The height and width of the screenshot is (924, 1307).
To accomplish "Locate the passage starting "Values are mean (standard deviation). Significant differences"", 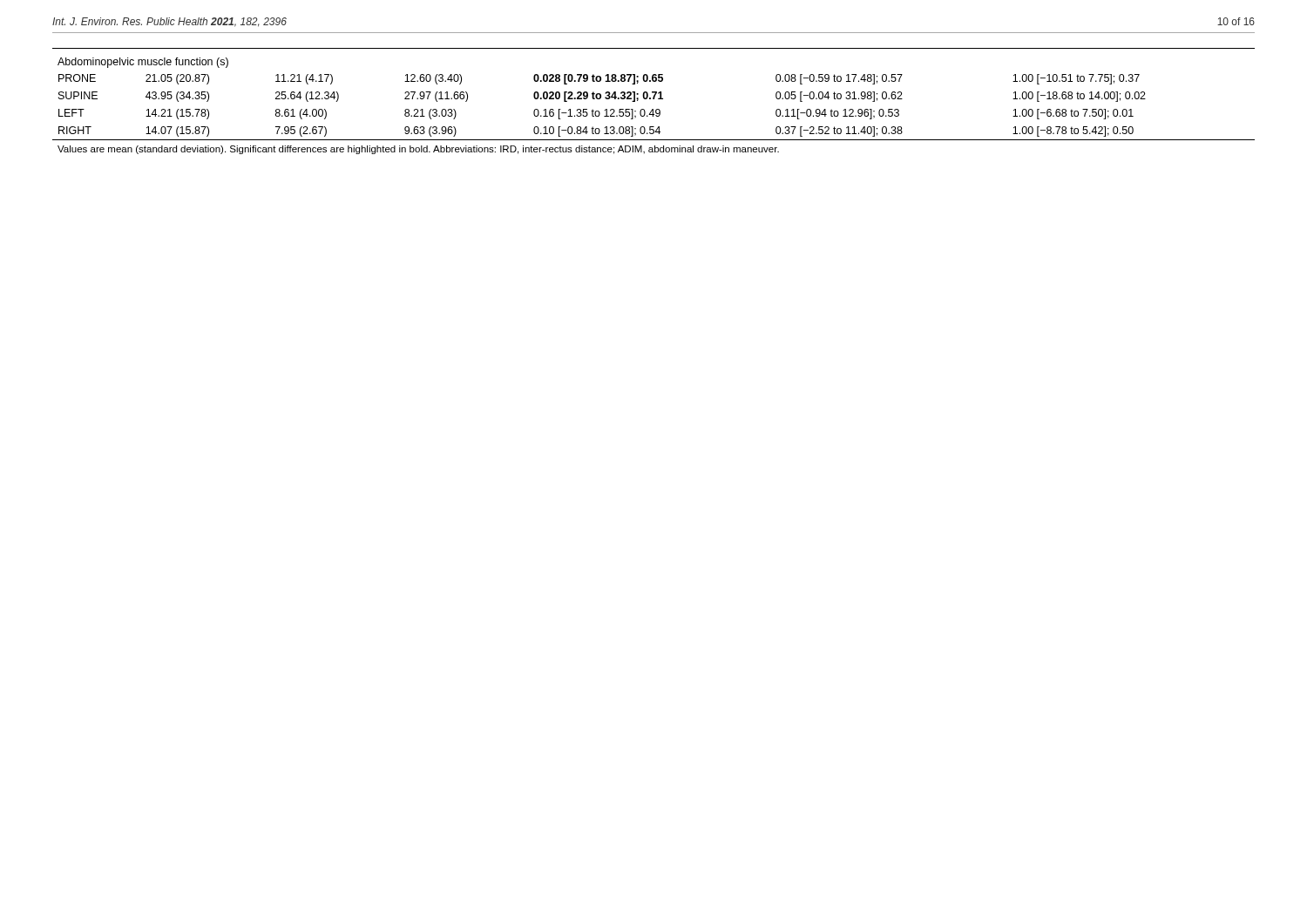I will [x=419, y=149].
